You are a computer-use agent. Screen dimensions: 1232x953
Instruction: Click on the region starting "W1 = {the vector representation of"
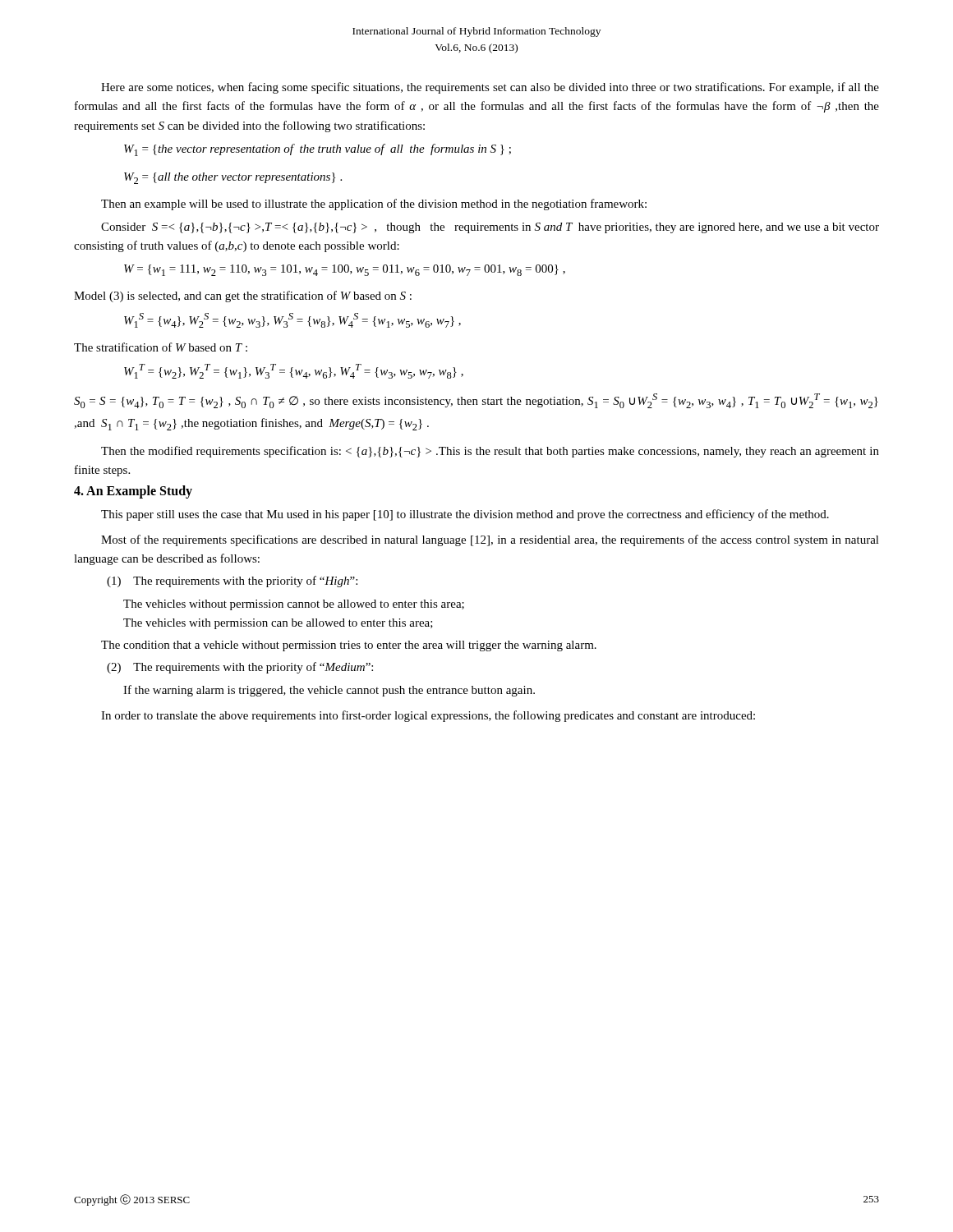click(317, 150)
